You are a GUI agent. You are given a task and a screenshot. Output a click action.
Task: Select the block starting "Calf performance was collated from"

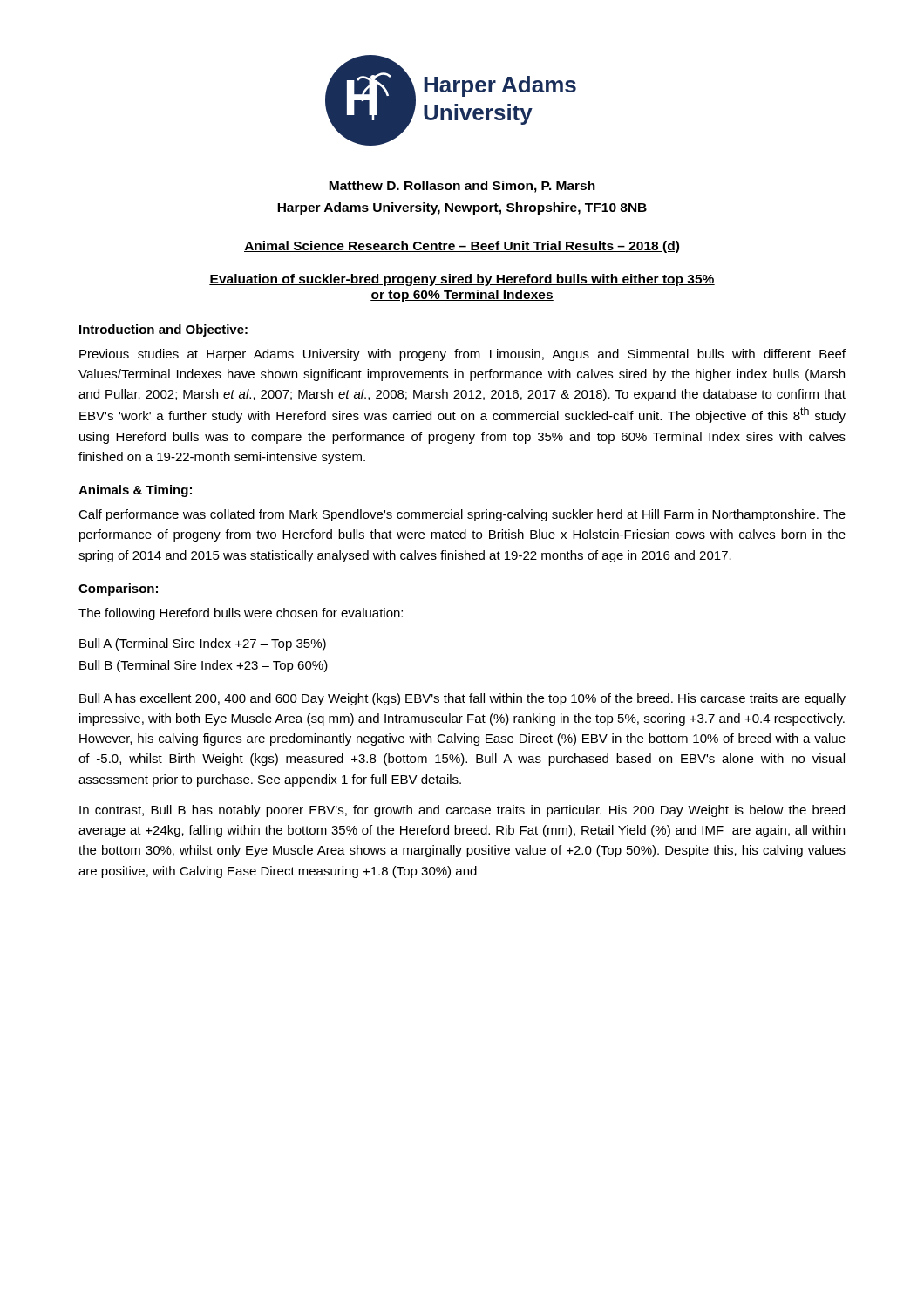click(x=462, y=534)
